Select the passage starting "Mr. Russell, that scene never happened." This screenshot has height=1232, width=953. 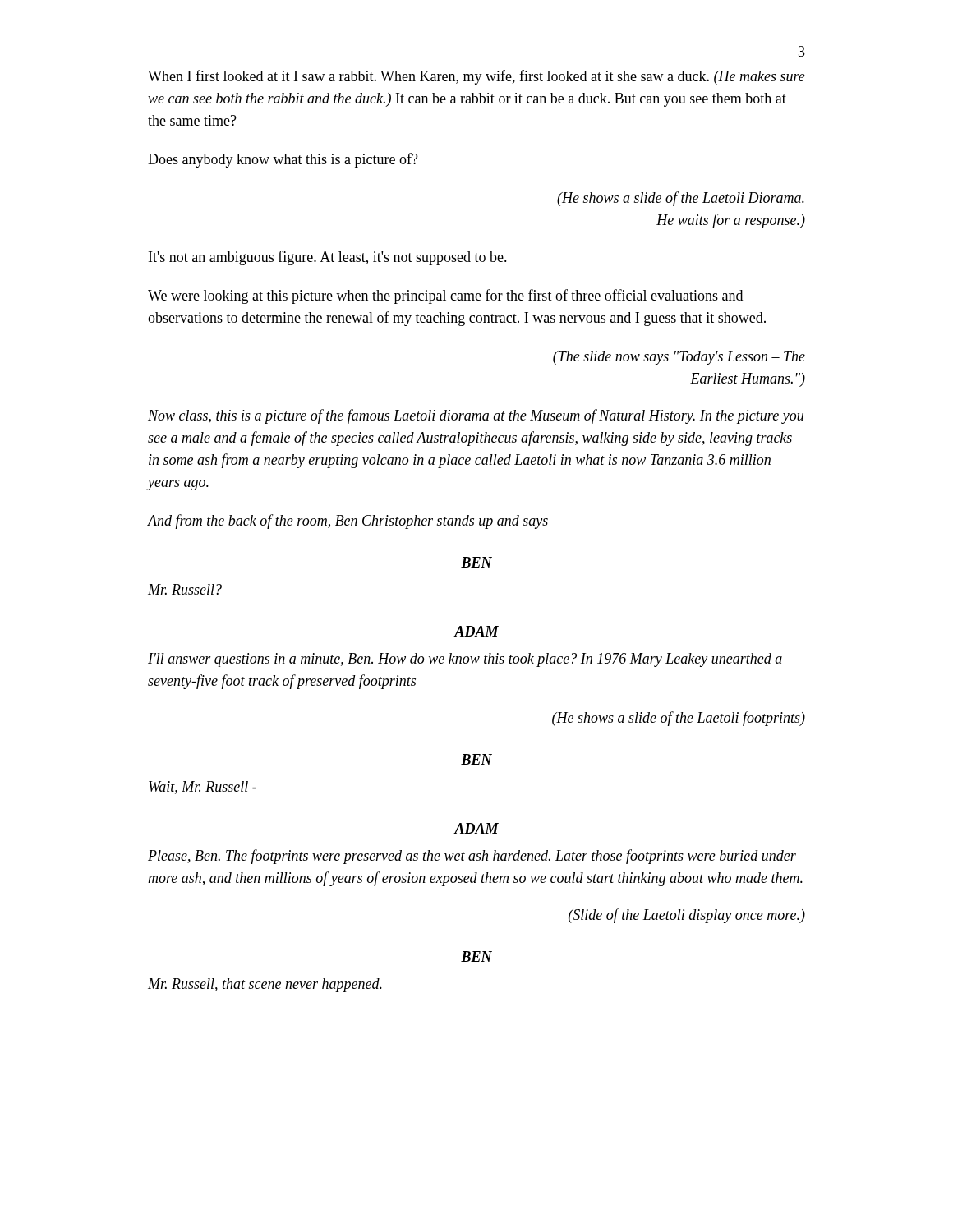(x=265, y=984)
